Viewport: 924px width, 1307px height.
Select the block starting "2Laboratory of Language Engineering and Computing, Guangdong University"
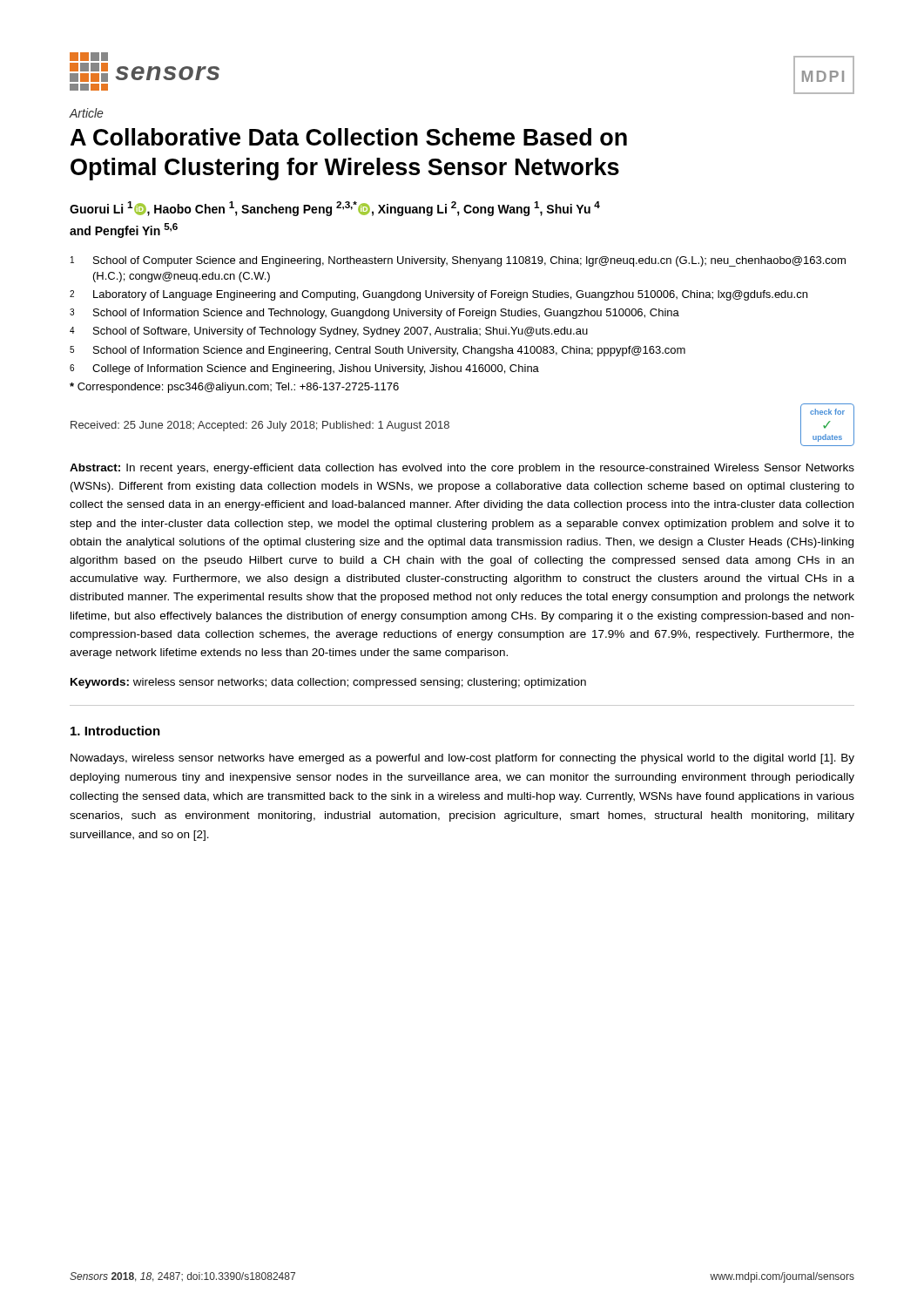pyautogui.click(x=439, y=295)
